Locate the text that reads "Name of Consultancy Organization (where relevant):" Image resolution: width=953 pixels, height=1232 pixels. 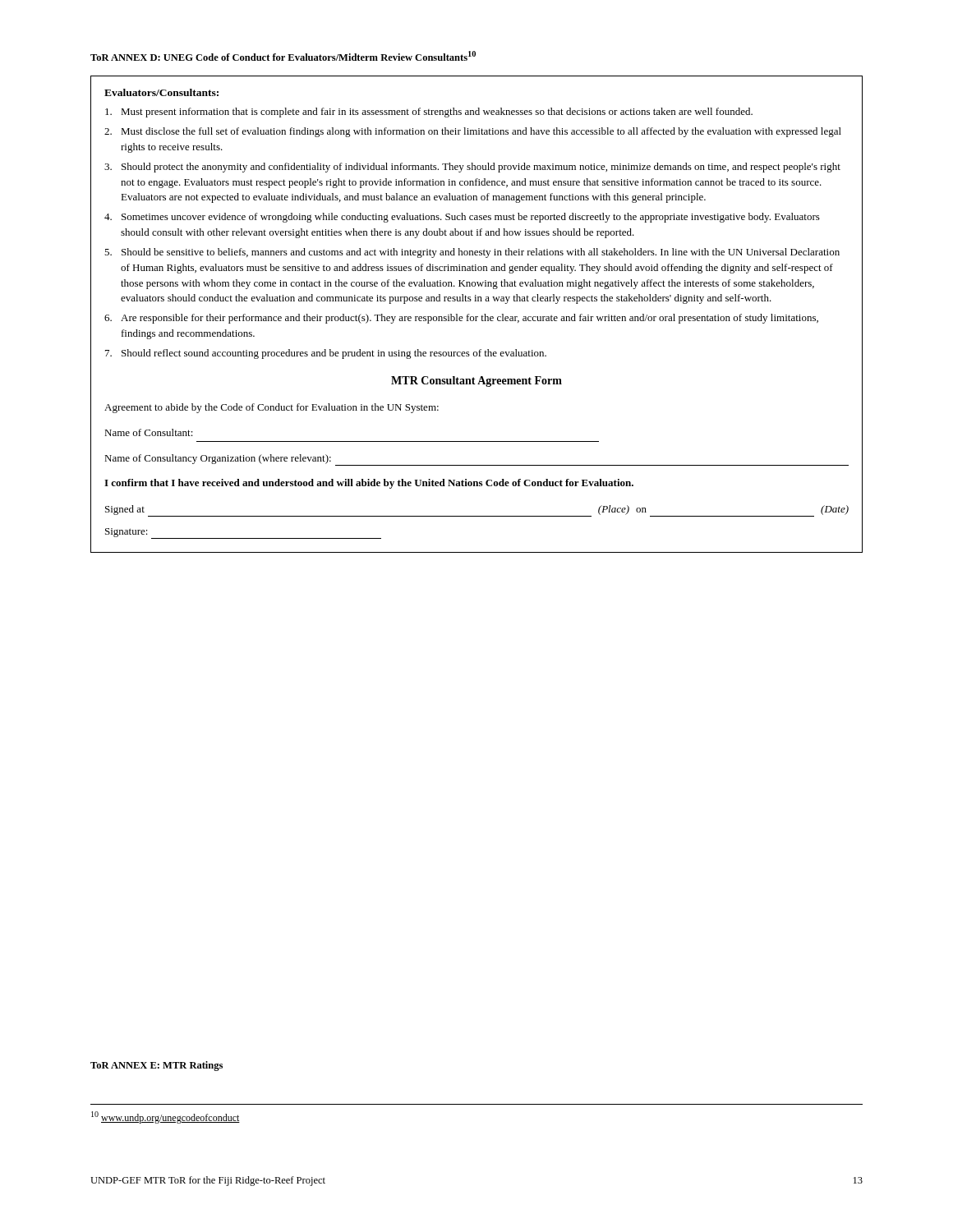[476, 459]
